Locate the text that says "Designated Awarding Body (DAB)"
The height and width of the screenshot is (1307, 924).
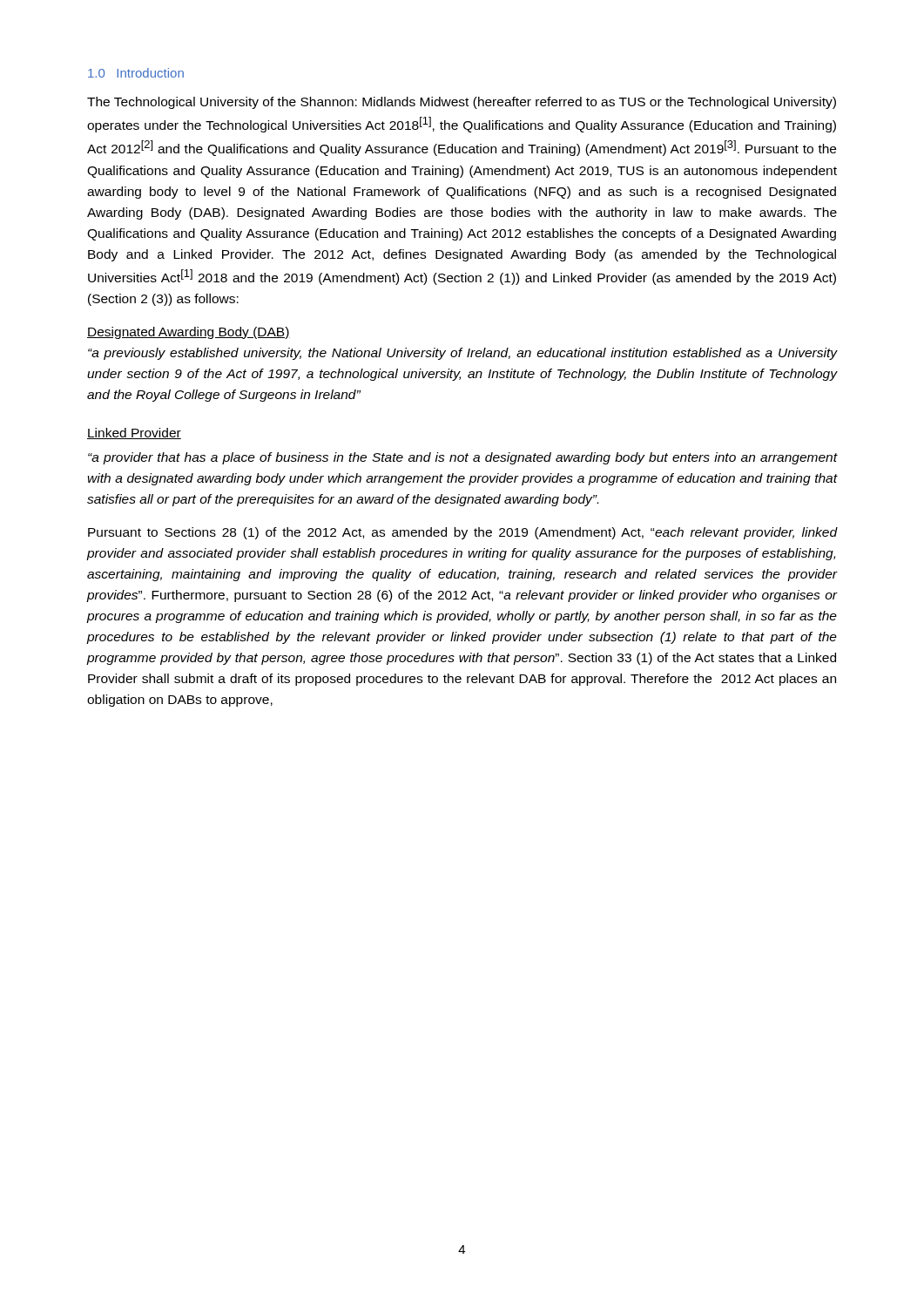[x=188, y=331]
